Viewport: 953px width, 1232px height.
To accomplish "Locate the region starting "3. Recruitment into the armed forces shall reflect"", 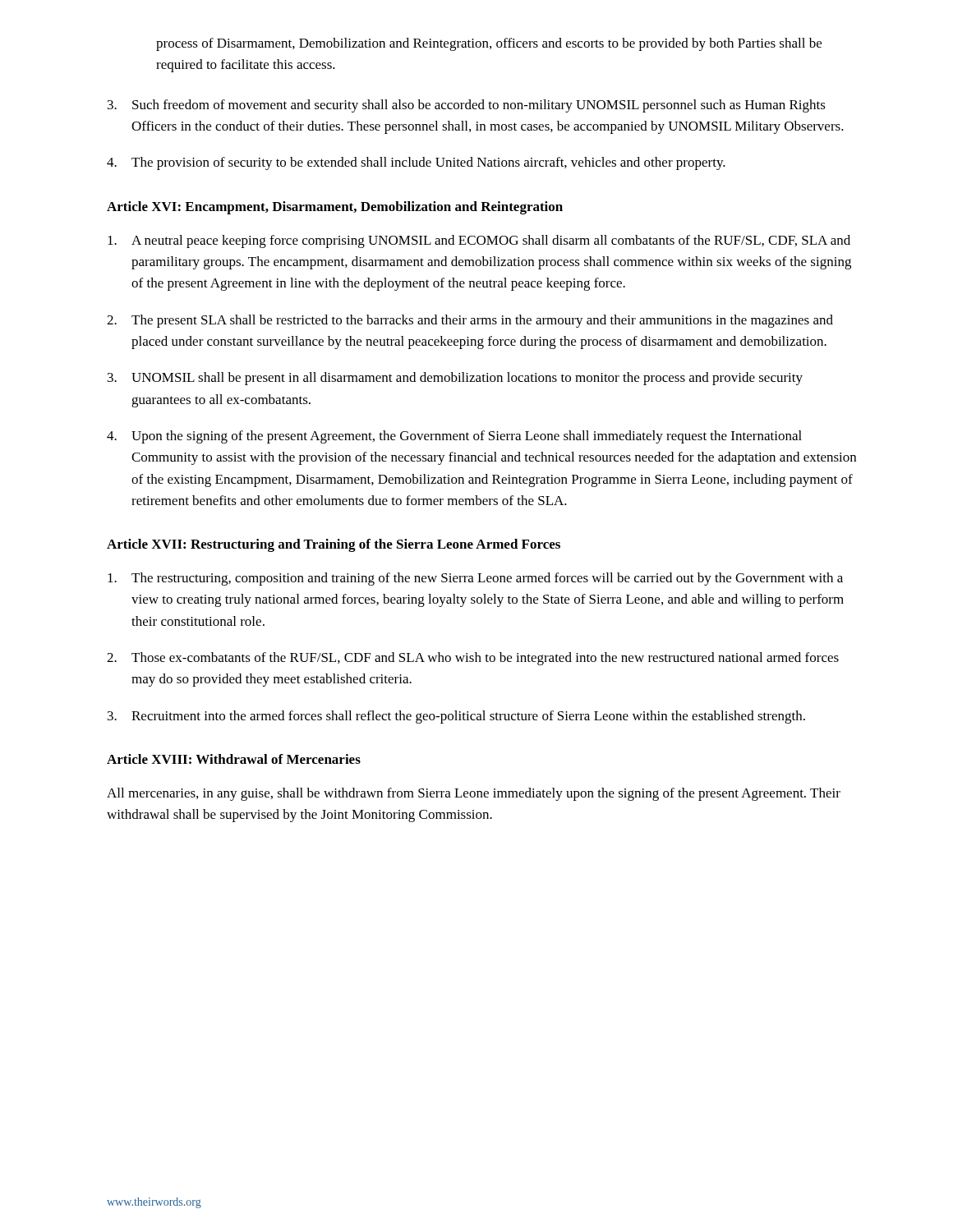I will pyautogui.click(x=485, y=716).
